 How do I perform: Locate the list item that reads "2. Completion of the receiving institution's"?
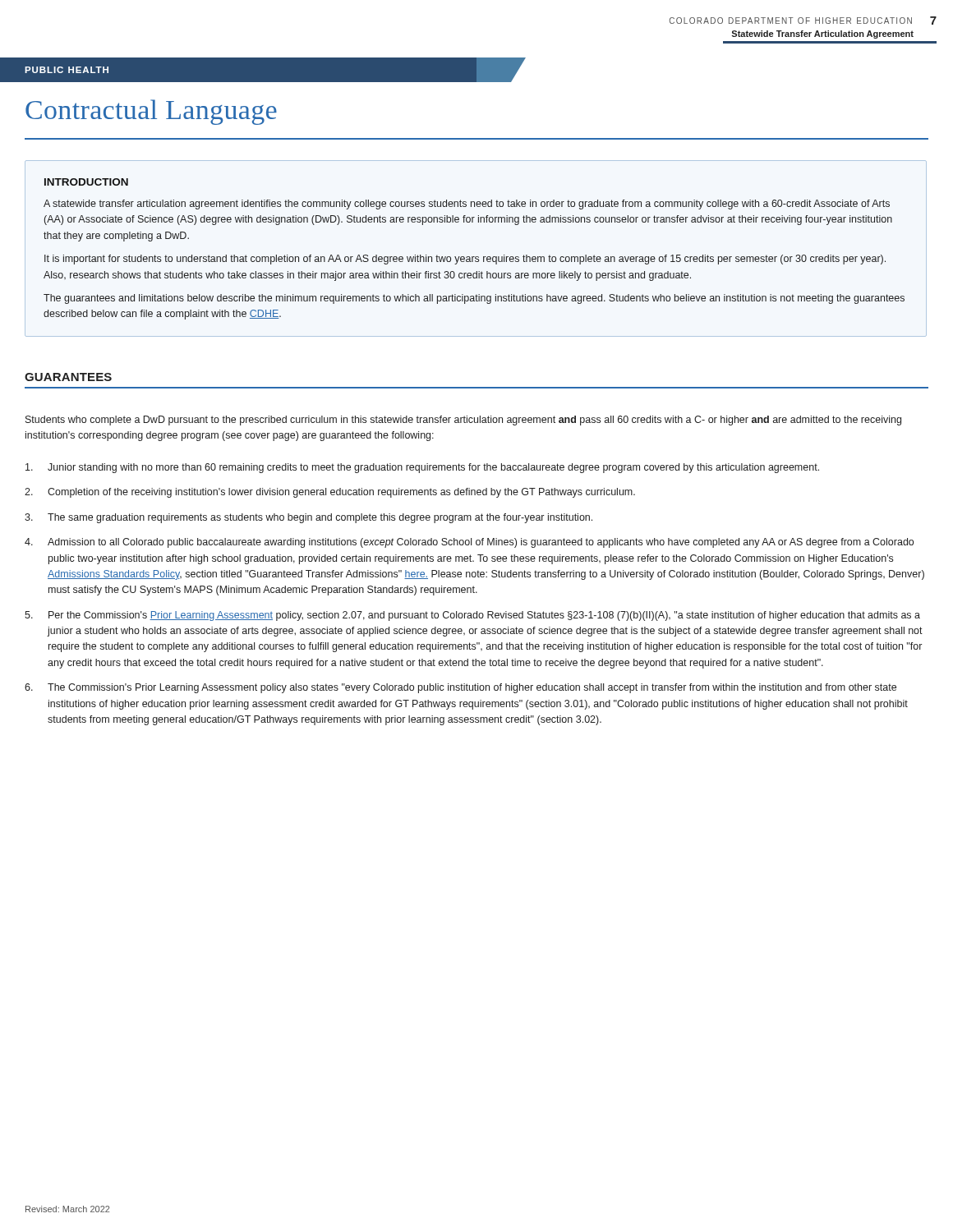476,493
